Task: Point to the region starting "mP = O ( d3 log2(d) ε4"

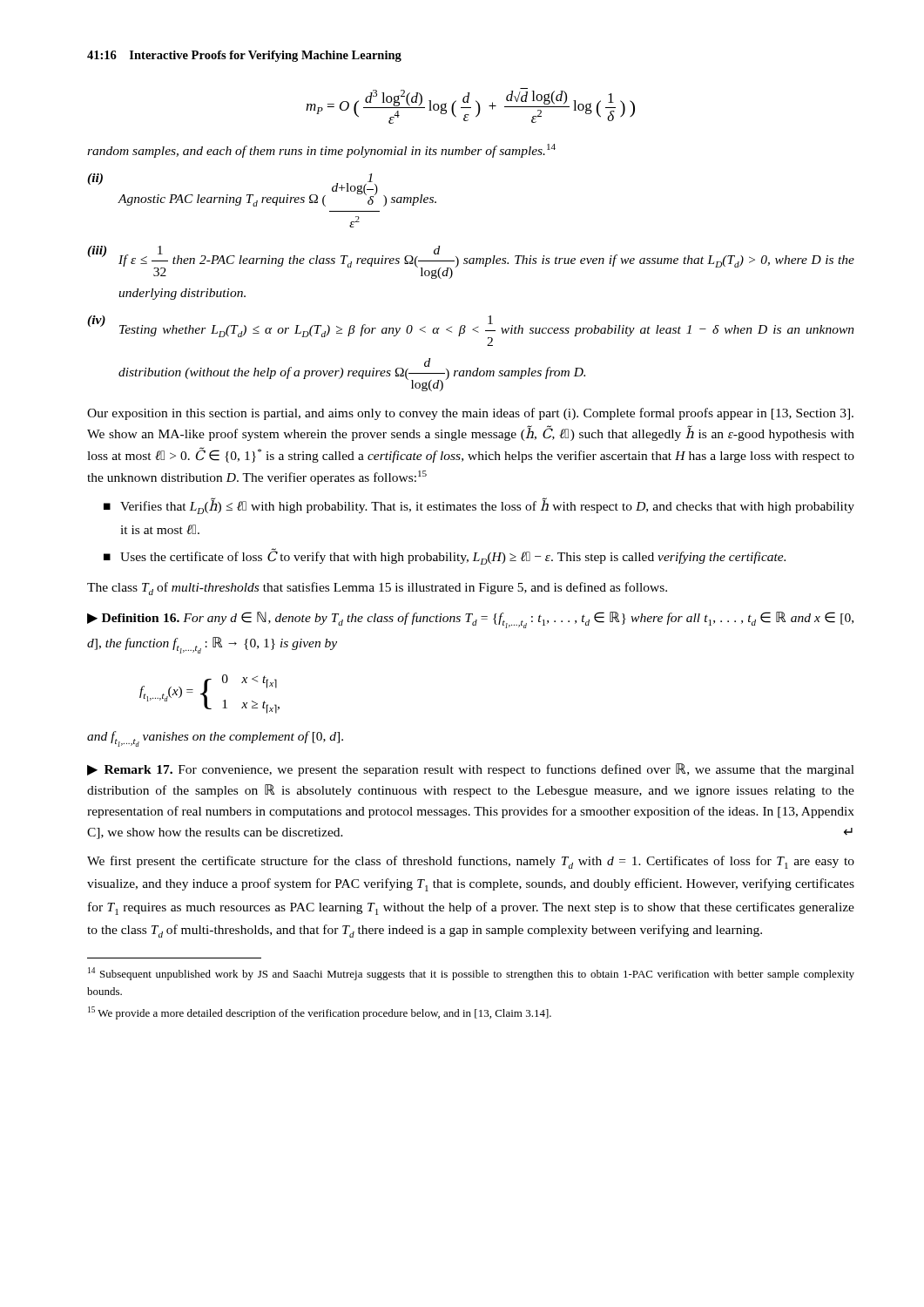Action: 471,107
